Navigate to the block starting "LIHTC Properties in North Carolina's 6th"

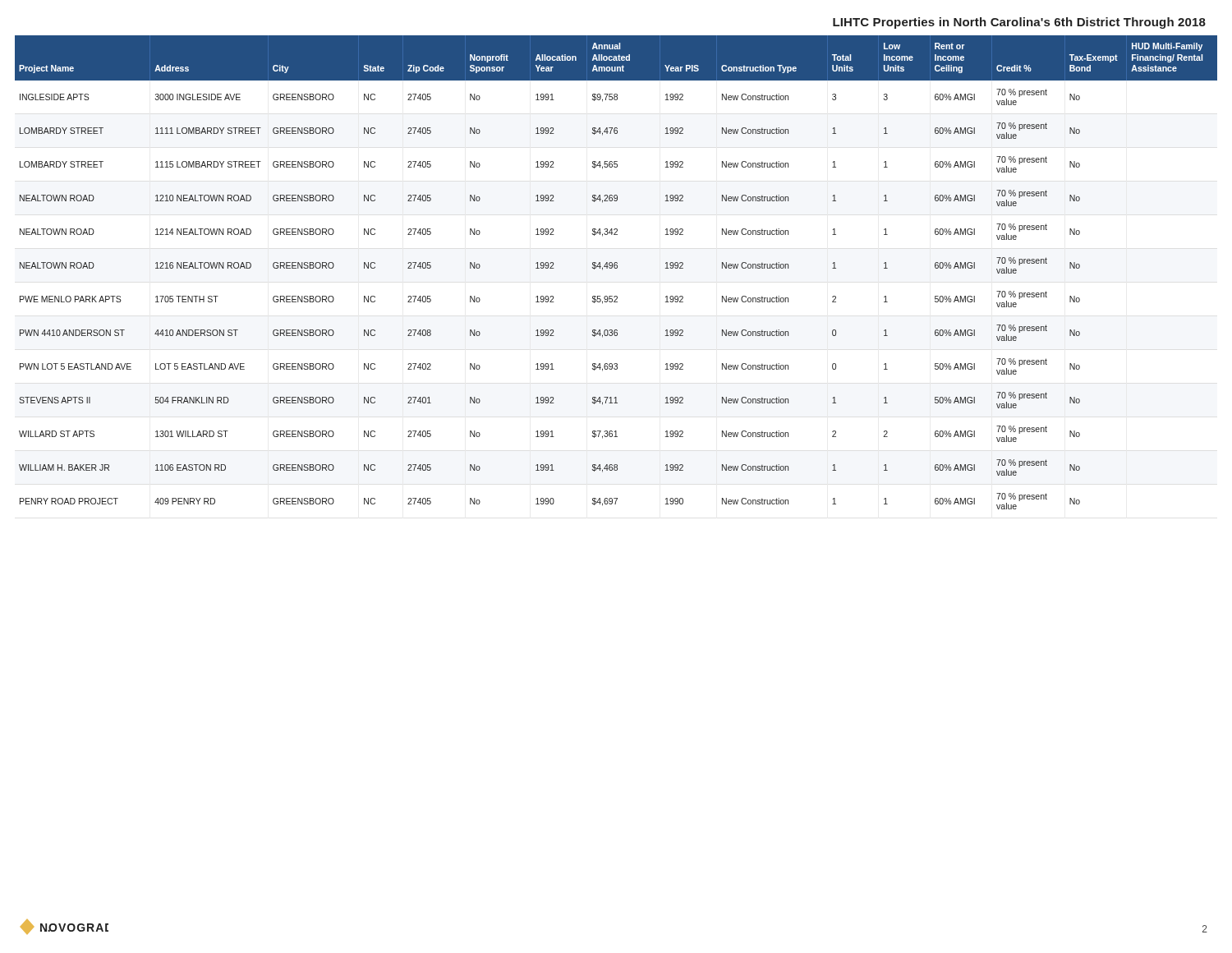pos(1019,22)
